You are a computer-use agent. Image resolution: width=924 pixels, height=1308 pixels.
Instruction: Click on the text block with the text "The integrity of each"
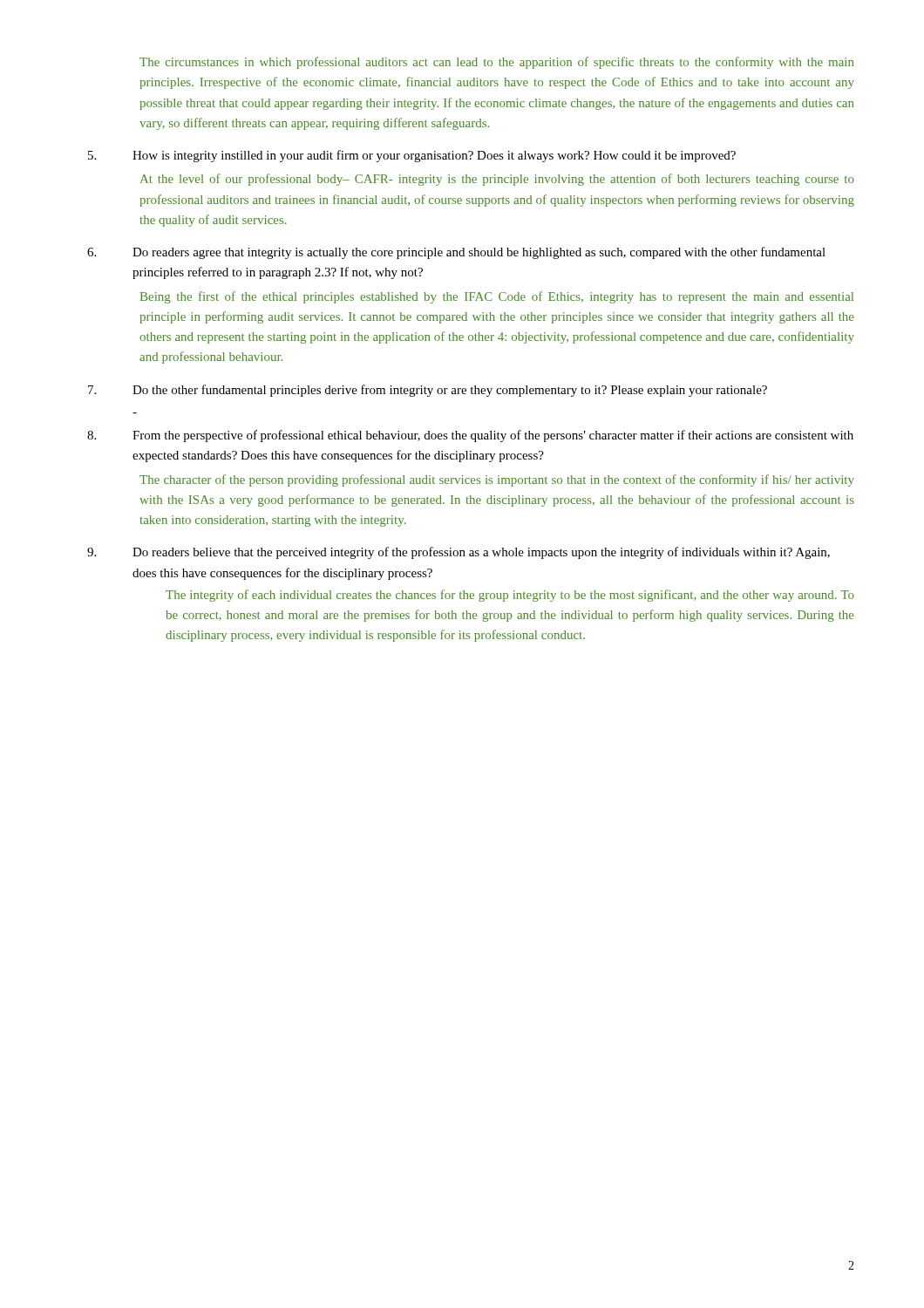tap(510, 615)
